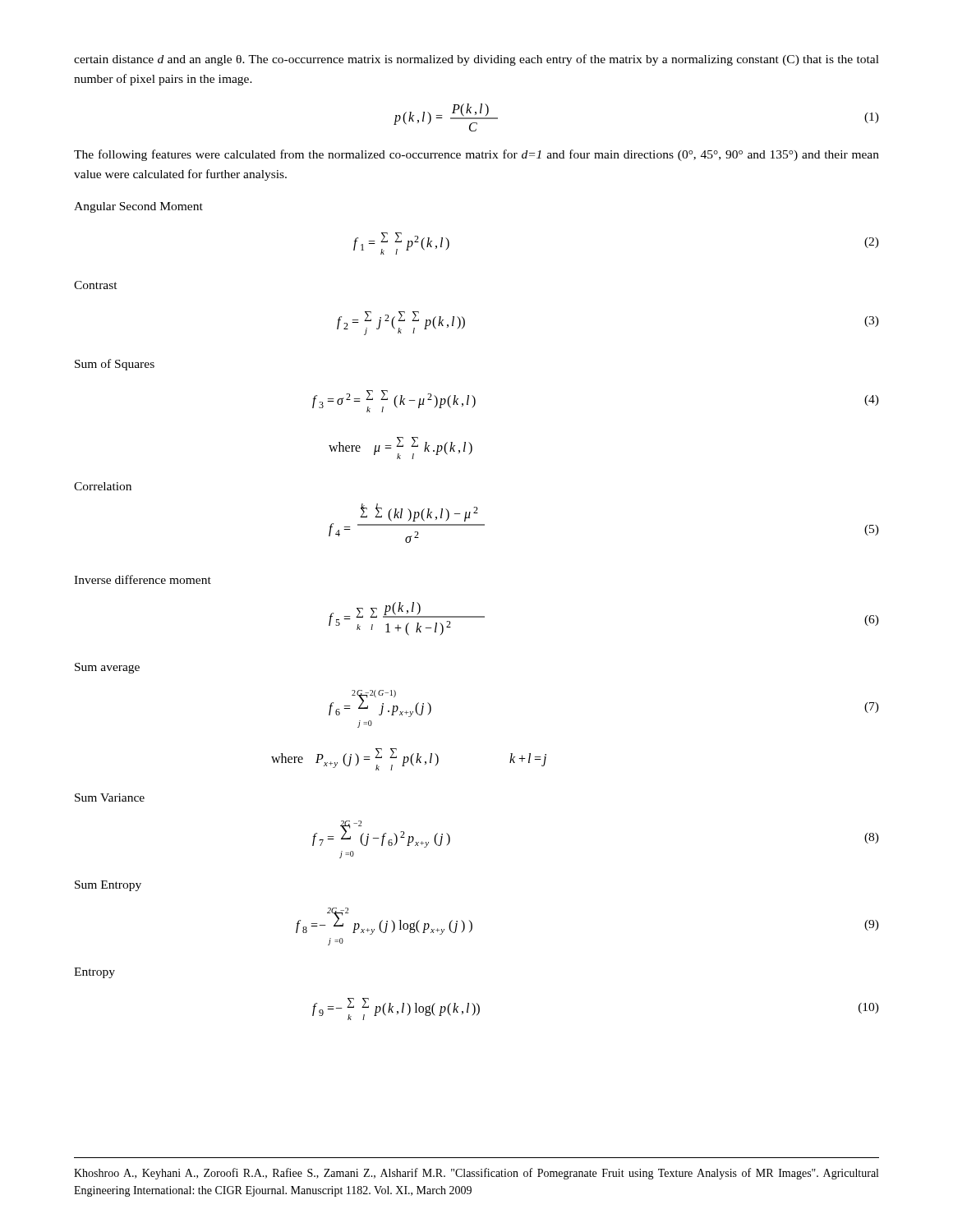Viewport: 953px width, 1232px height.
Task: Click on the formula that says "f 9 = − ∑ k ∑ l"
Action: pos(476,1007)
